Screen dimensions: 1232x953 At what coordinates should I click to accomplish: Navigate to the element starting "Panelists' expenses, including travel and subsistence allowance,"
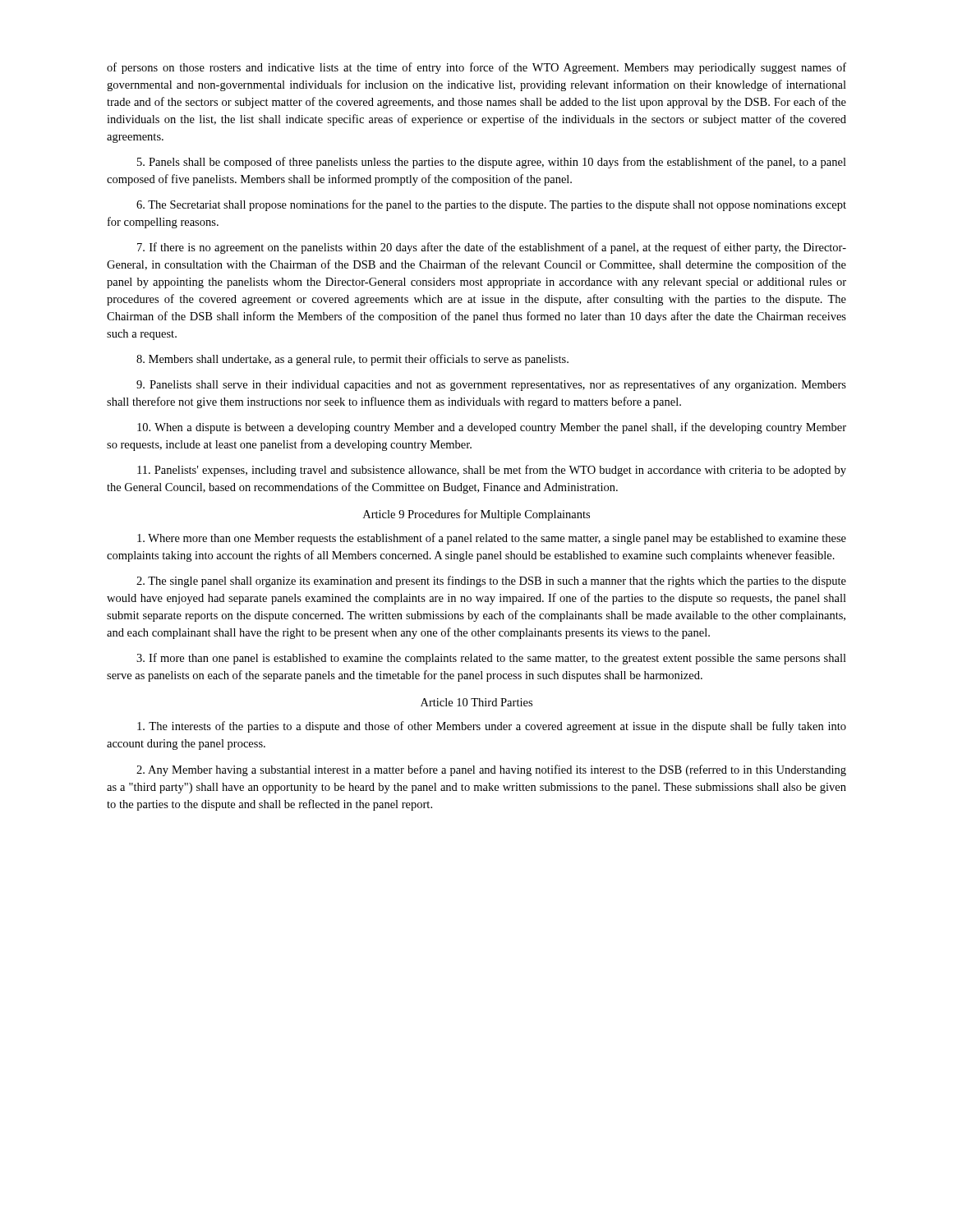(x=476, y=479)
